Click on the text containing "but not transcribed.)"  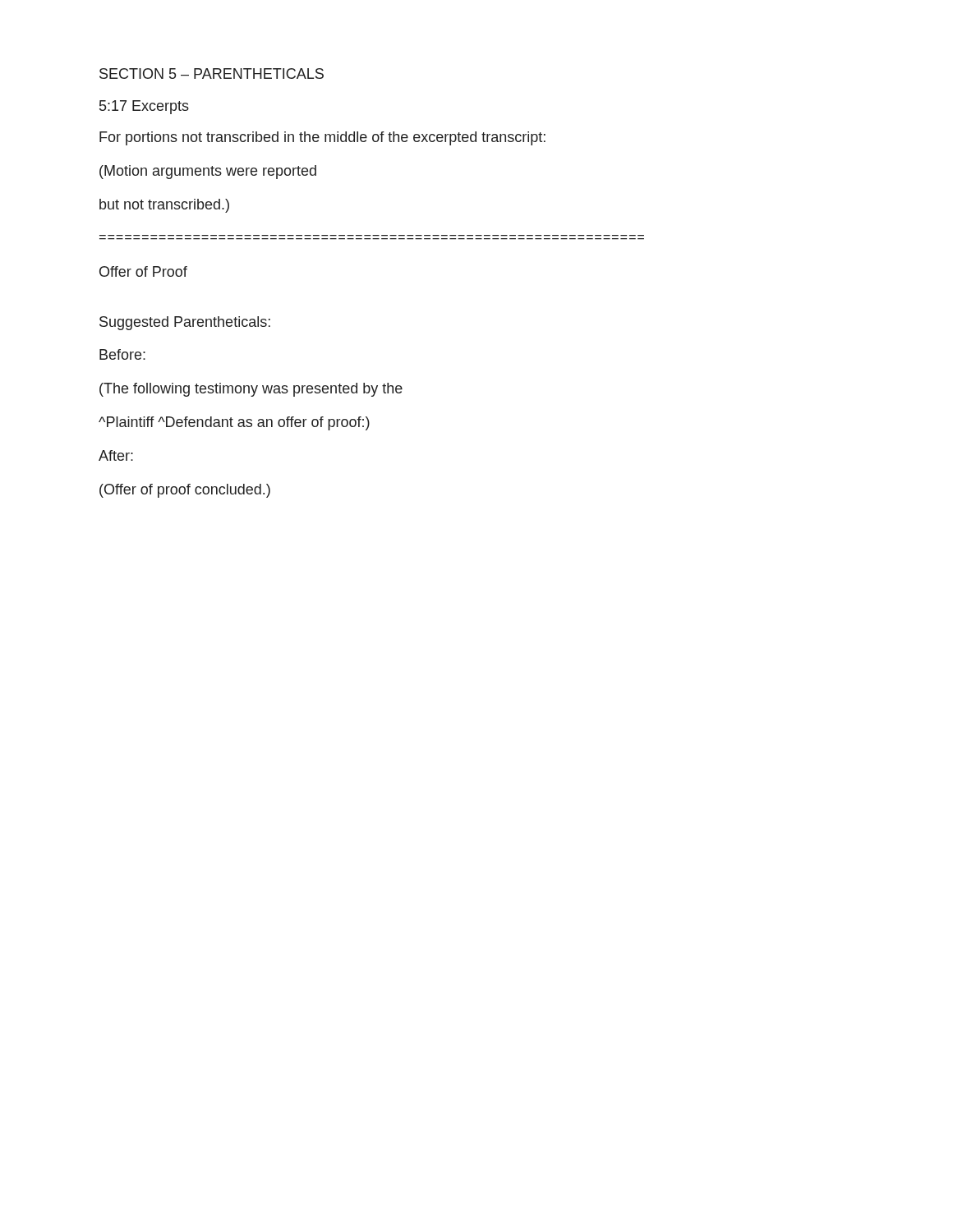[164, 205]
